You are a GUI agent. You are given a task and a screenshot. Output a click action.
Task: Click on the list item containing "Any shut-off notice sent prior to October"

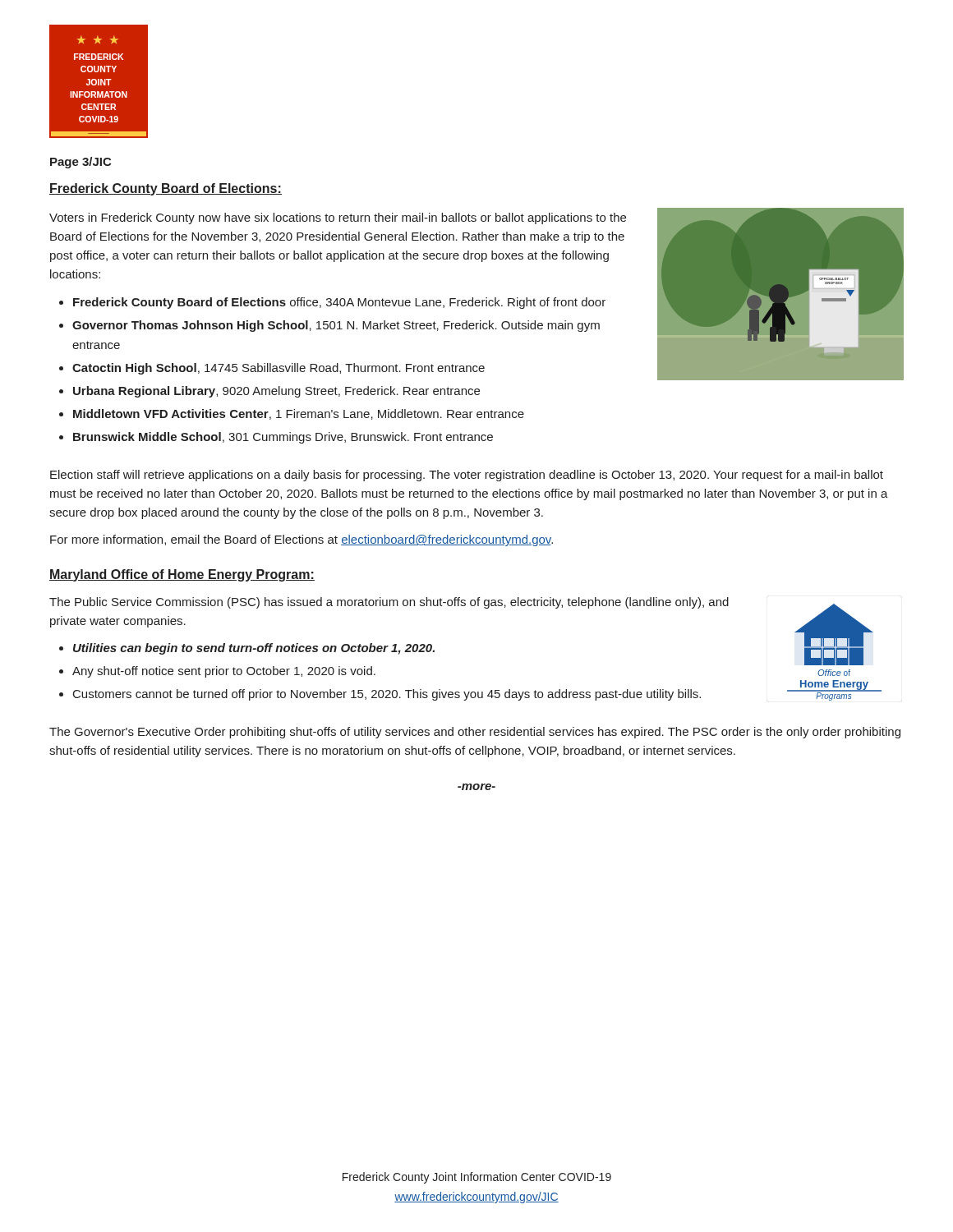pyautogui.click(x=224, y=671)
